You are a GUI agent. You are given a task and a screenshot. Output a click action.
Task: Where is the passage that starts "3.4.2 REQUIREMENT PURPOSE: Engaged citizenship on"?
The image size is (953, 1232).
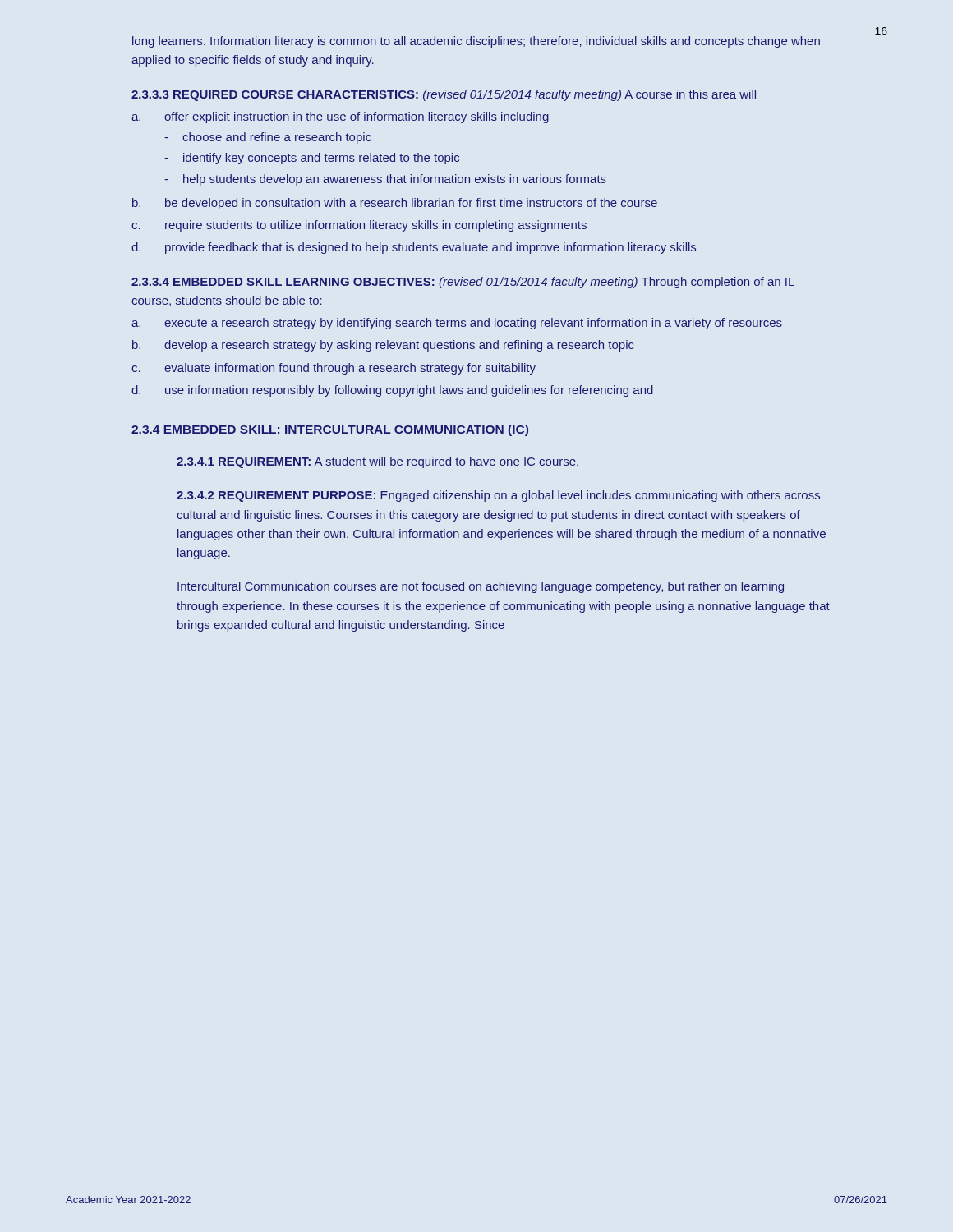501,524
